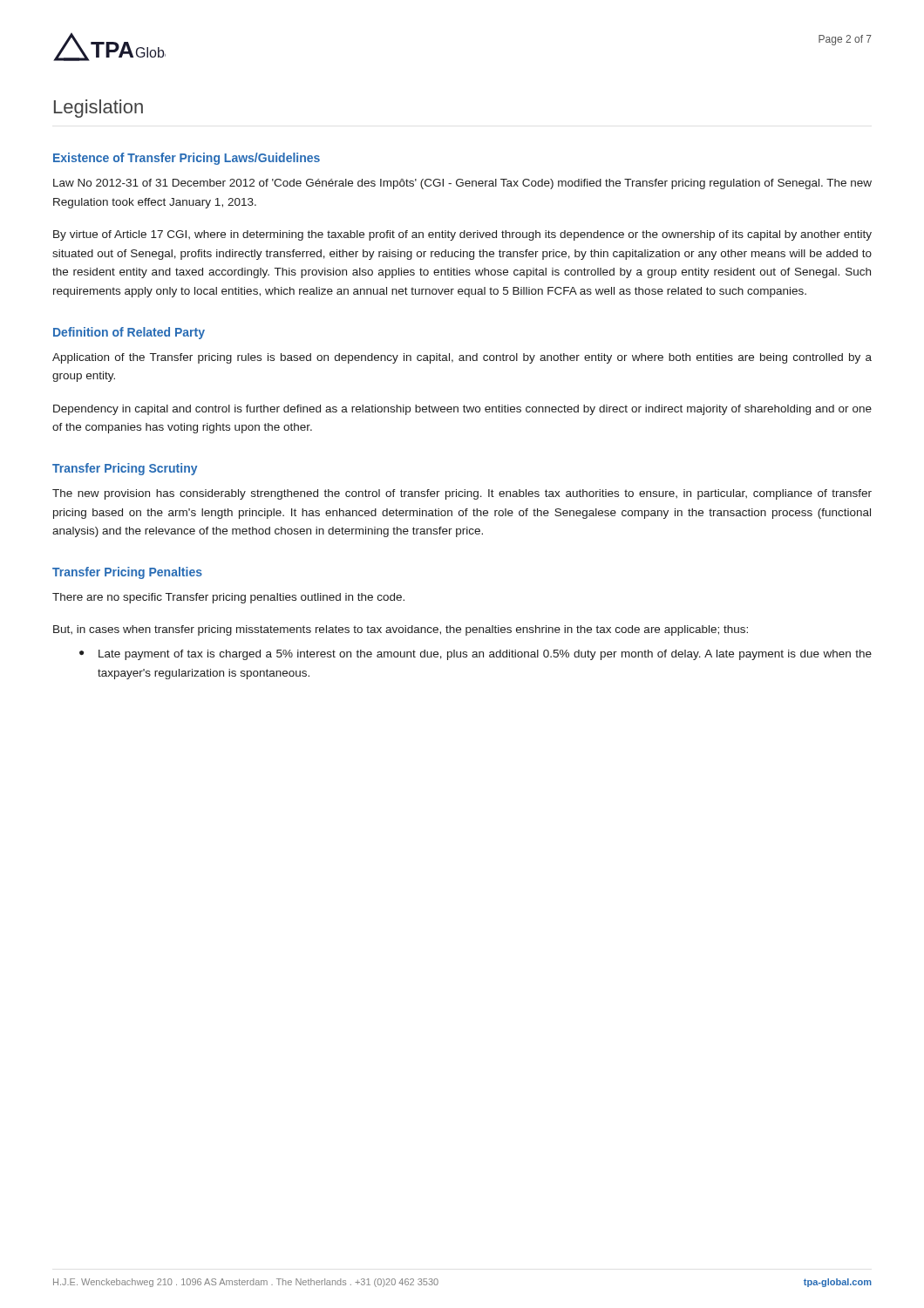The width and height of the screenshot is (924, 1308).
Task: Find the passage starting "But, in cases when transfer pricing"
Action: click(x=401, y=629)
